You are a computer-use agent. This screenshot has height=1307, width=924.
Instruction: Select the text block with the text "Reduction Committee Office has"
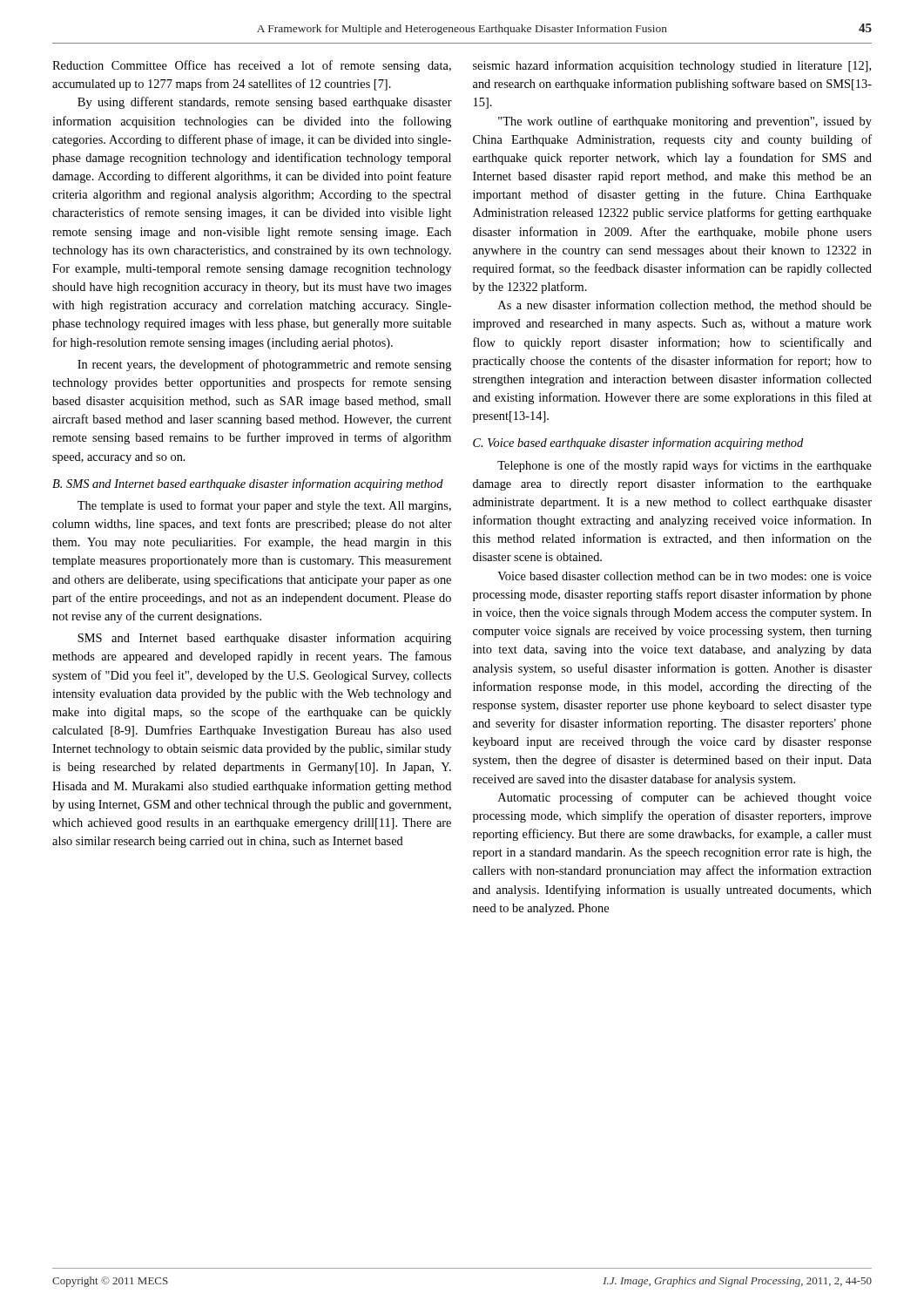252,204
